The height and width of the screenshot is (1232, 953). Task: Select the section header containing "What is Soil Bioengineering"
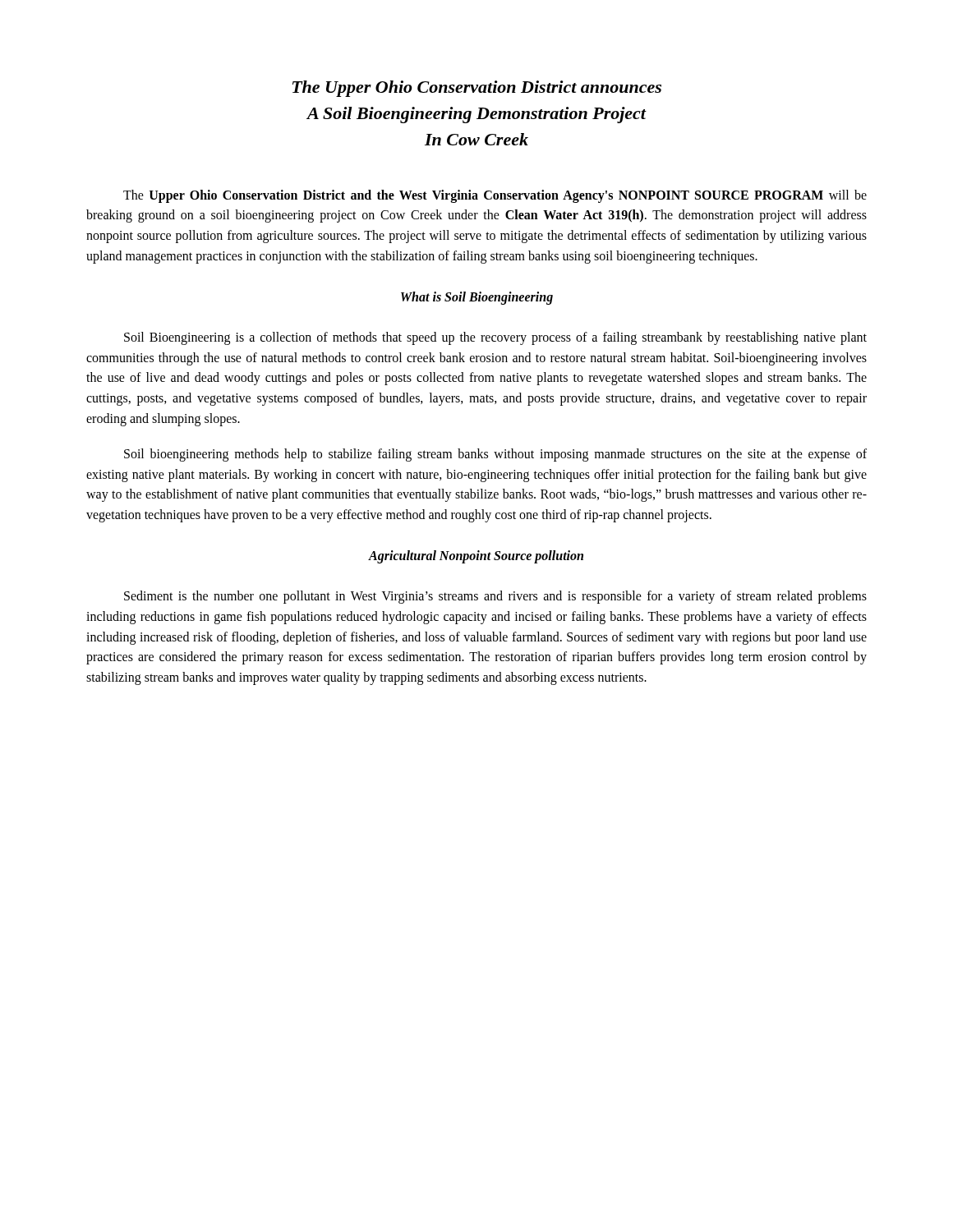tap(476, 297)
